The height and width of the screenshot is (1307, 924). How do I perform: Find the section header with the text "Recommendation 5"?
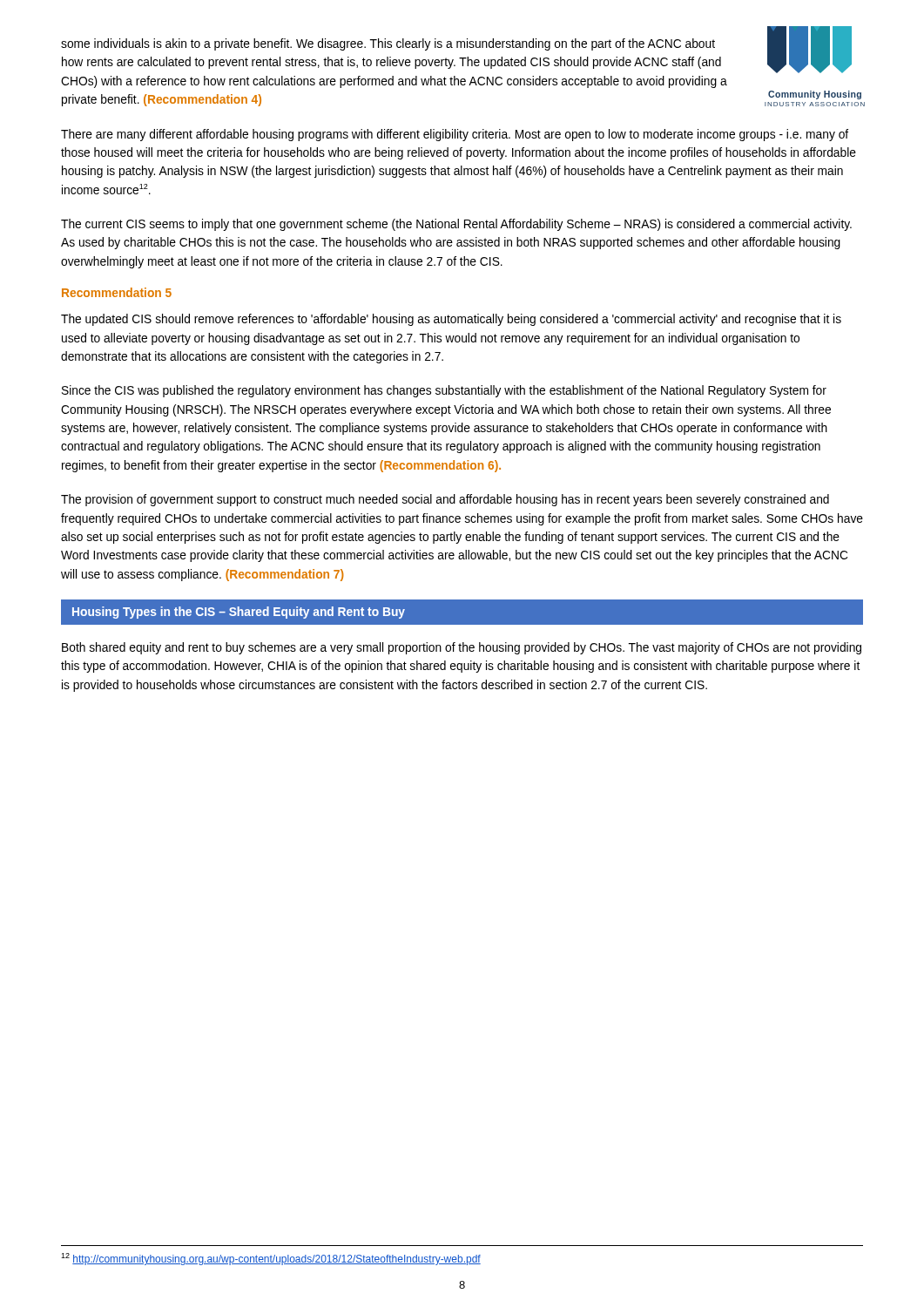point(116,293)
